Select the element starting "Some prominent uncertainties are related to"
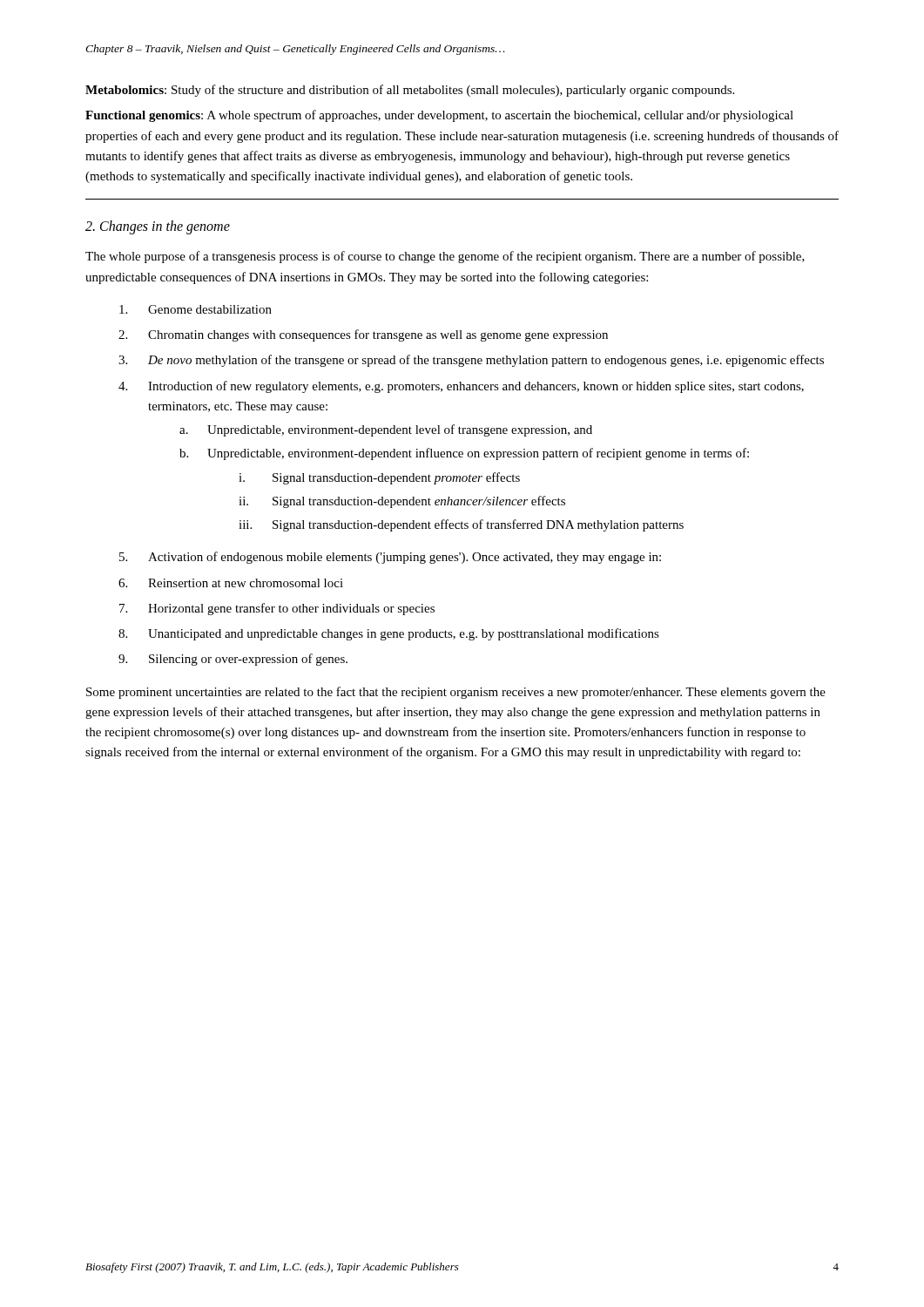 click(455, 722)
